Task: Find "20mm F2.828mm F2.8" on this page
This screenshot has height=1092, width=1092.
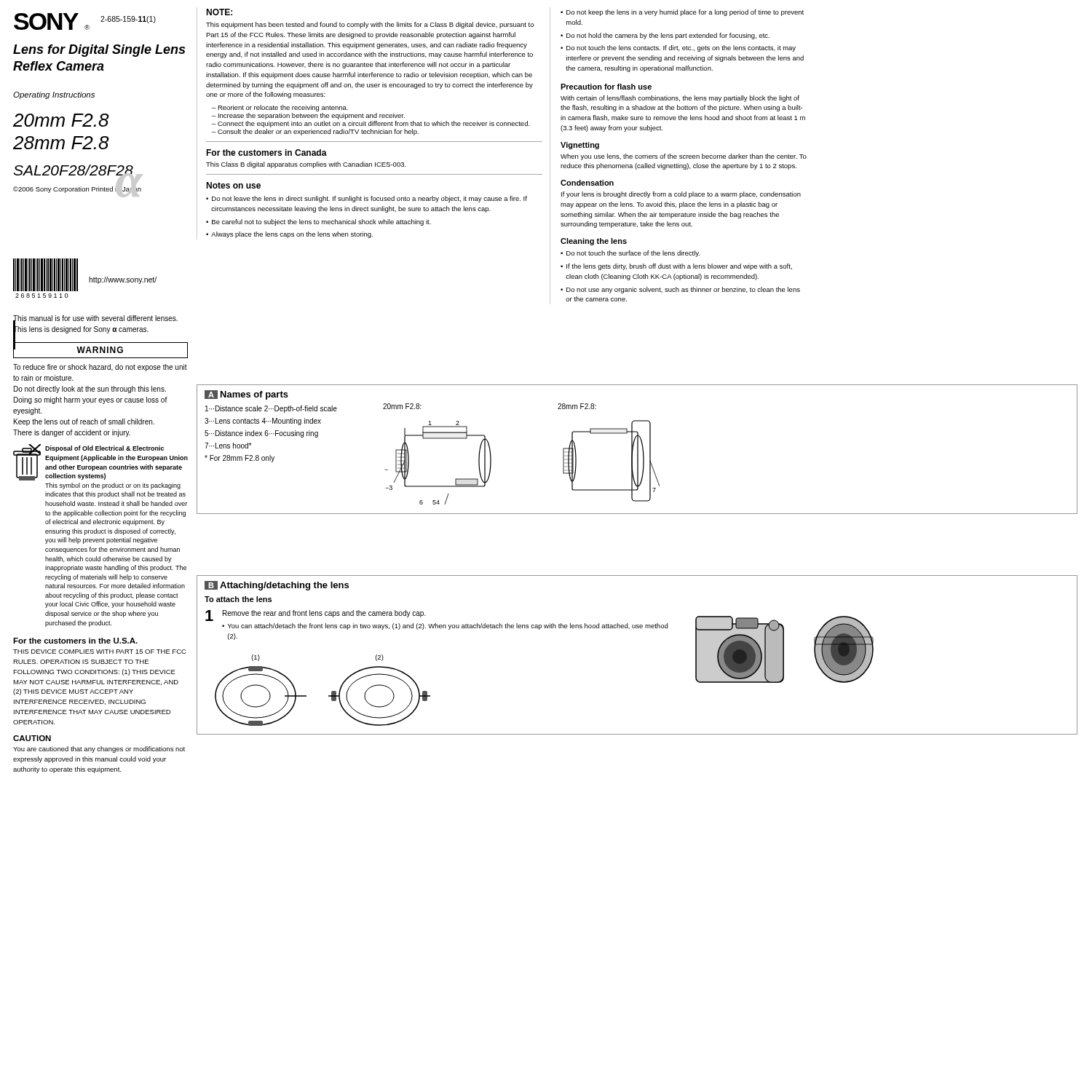Action: pos(61,131)
